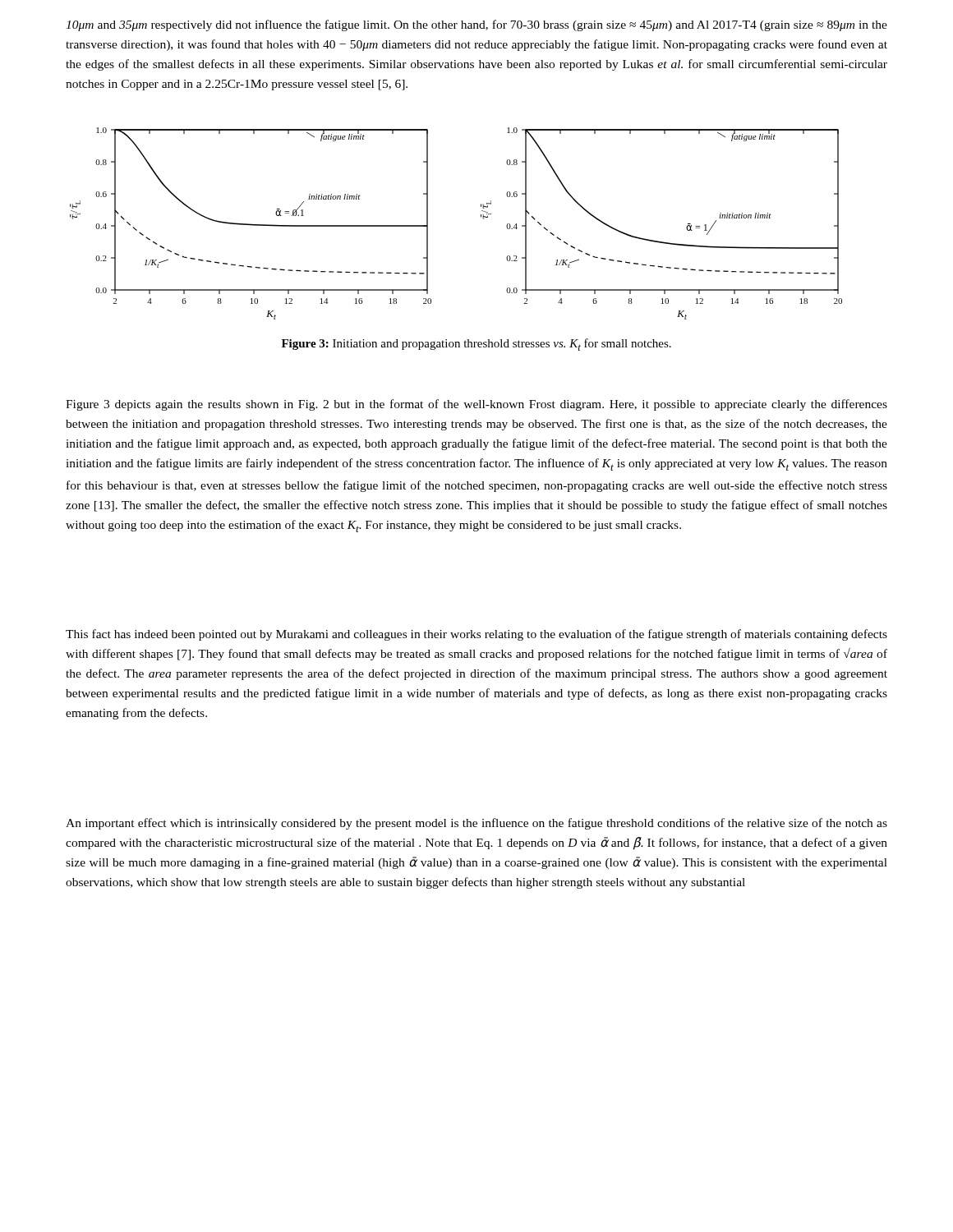
Task: Point to the block starting "Figure 3: Initiation"
Action: pos(476,345)
